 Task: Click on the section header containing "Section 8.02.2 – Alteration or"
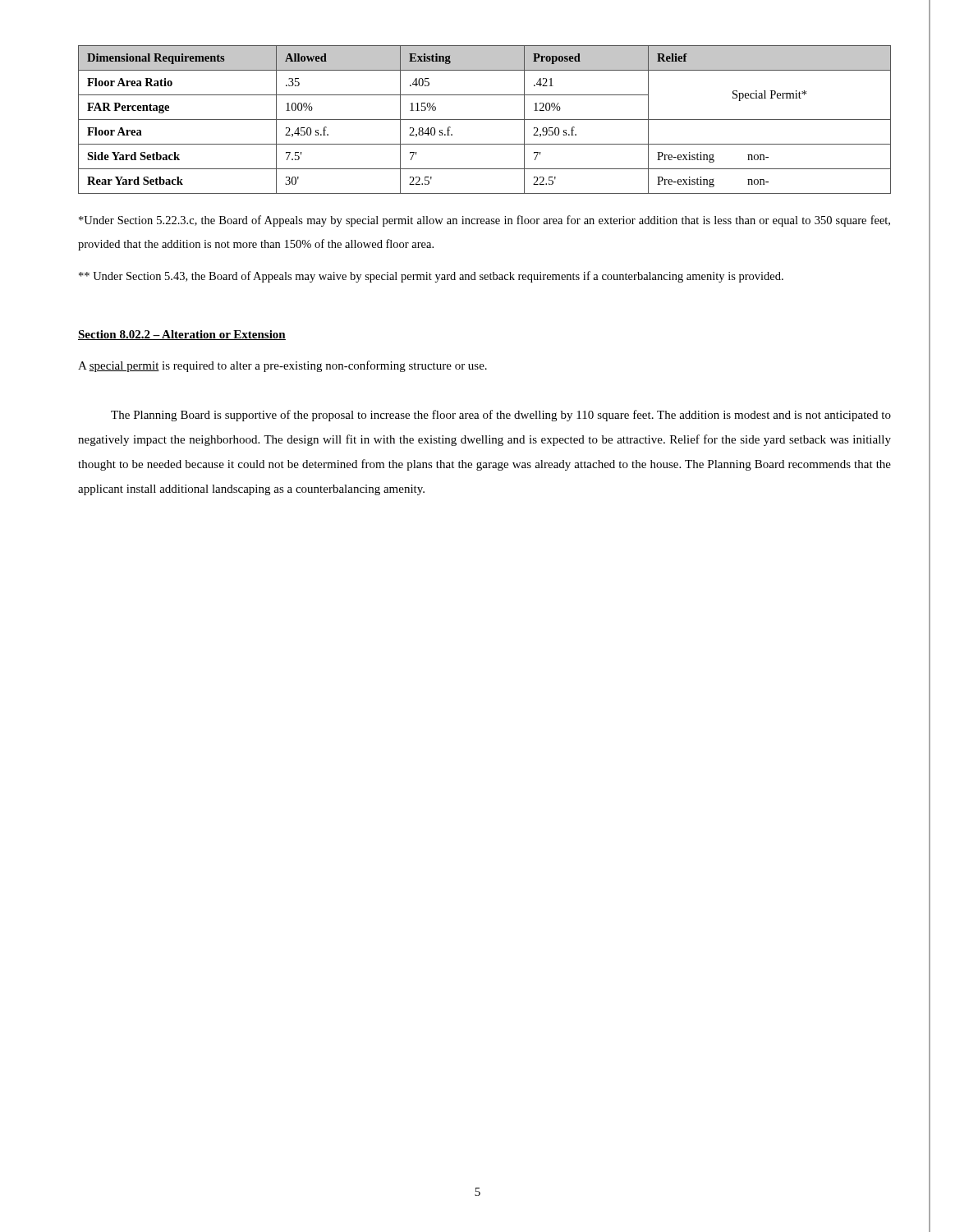click(x=182, y=334)
